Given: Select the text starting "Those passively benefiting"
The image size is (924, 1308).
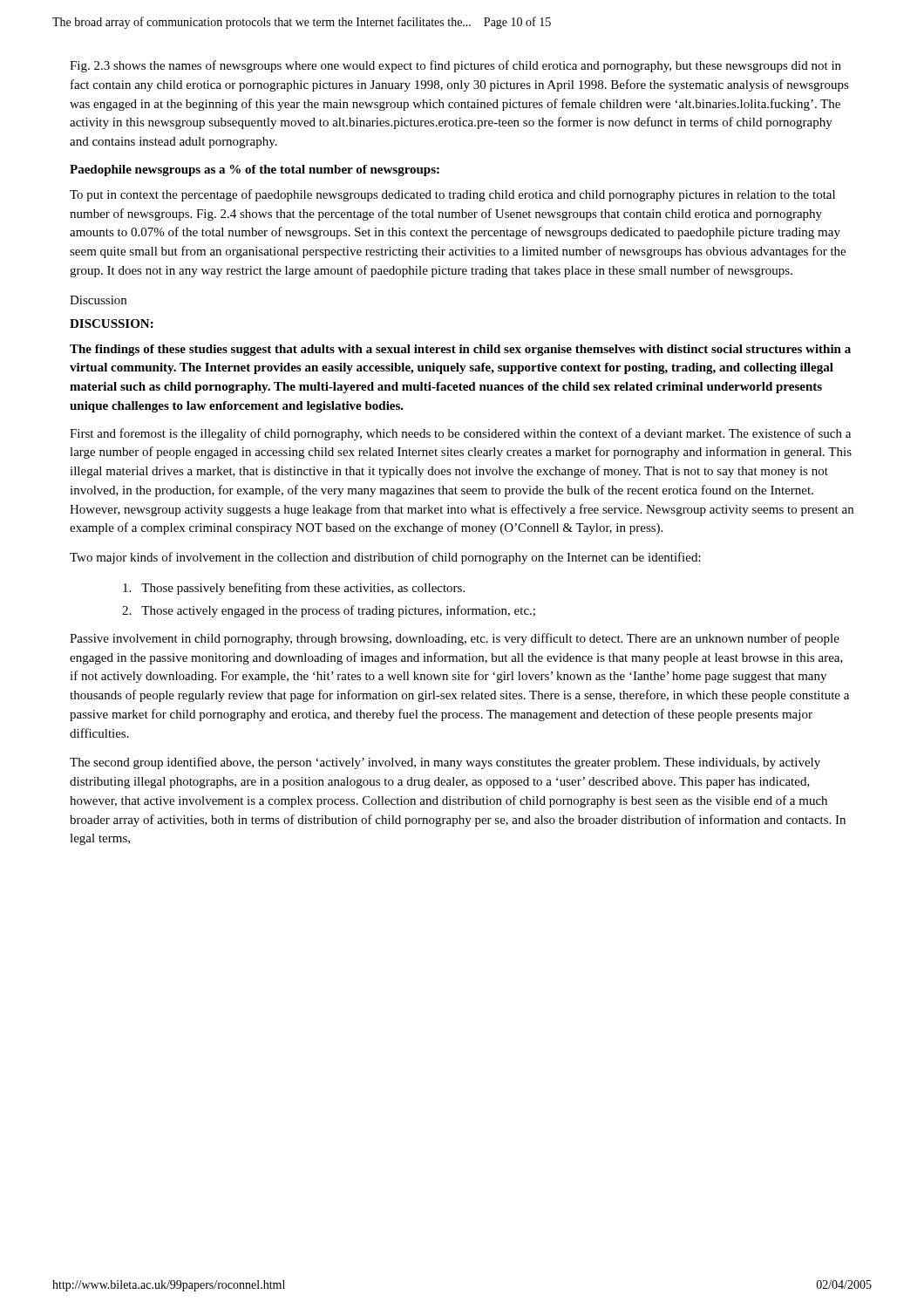Looking at the screenshot, I should tap(294, 587).
